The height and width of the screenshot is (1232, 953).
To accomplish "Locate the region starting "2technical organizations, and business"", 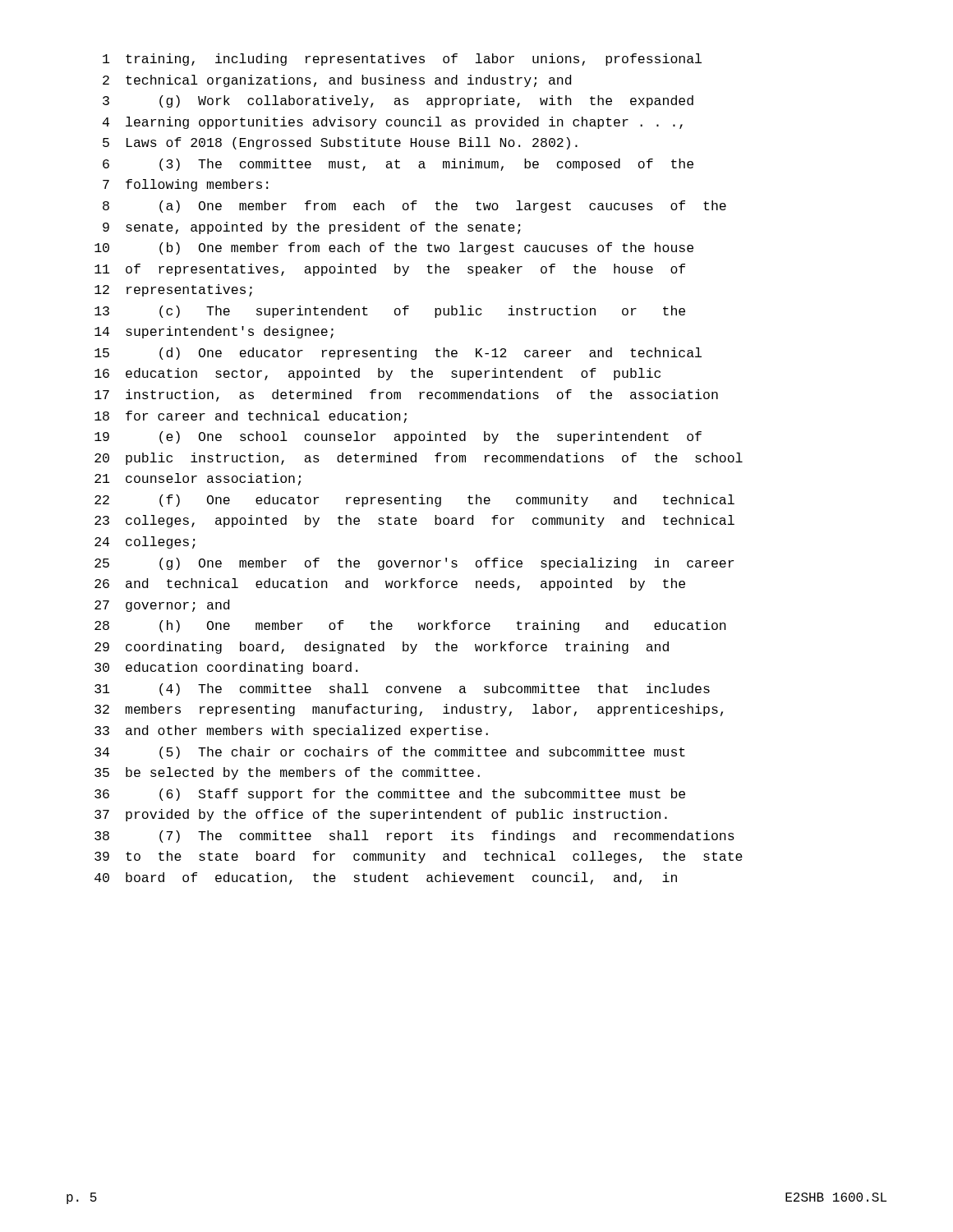I will tap(476, 81).
